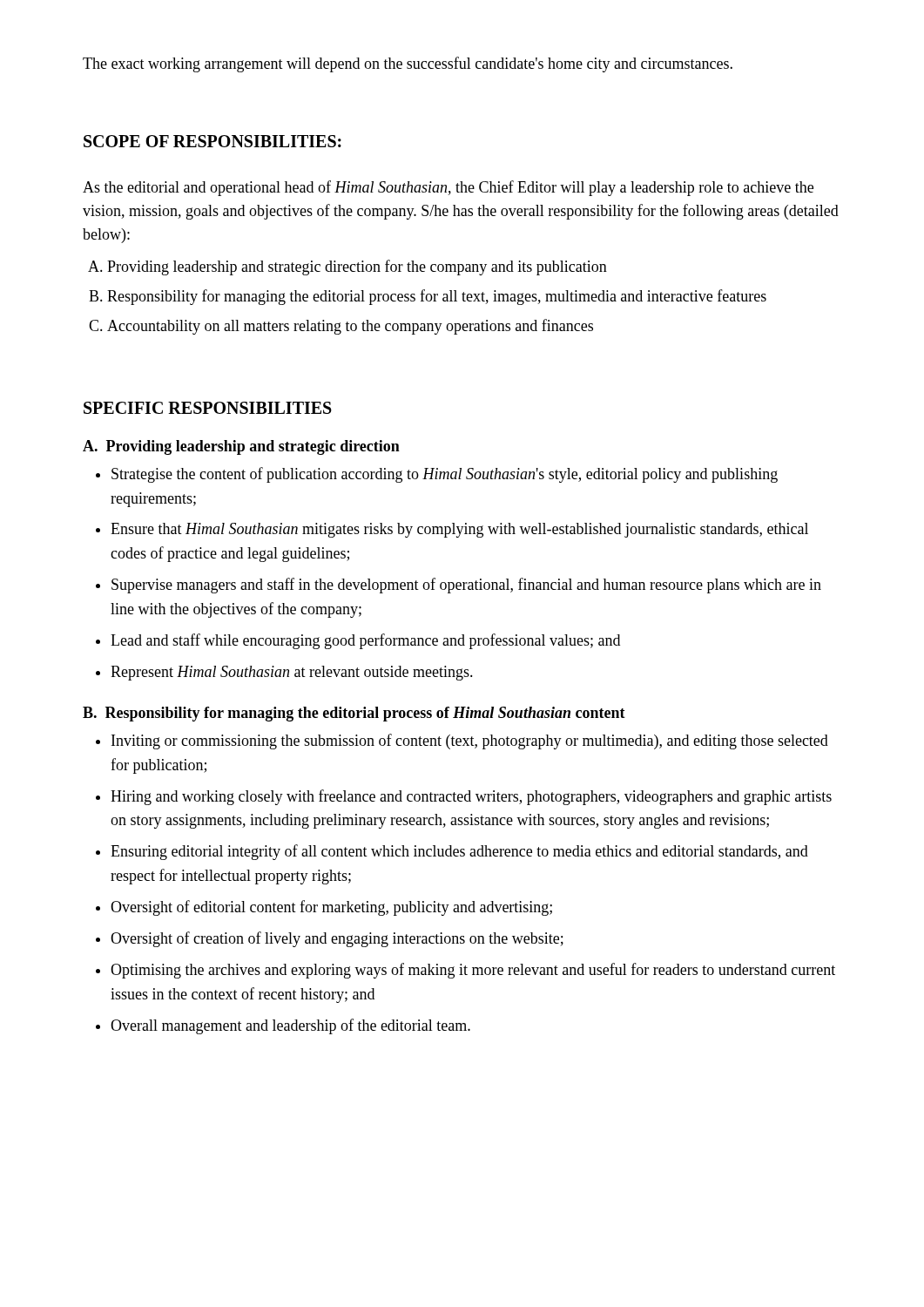924x1307 pixels.
Task: Click on the list item that says "Responsibility for managing the editorial process for"
Action: pos(437,296)
